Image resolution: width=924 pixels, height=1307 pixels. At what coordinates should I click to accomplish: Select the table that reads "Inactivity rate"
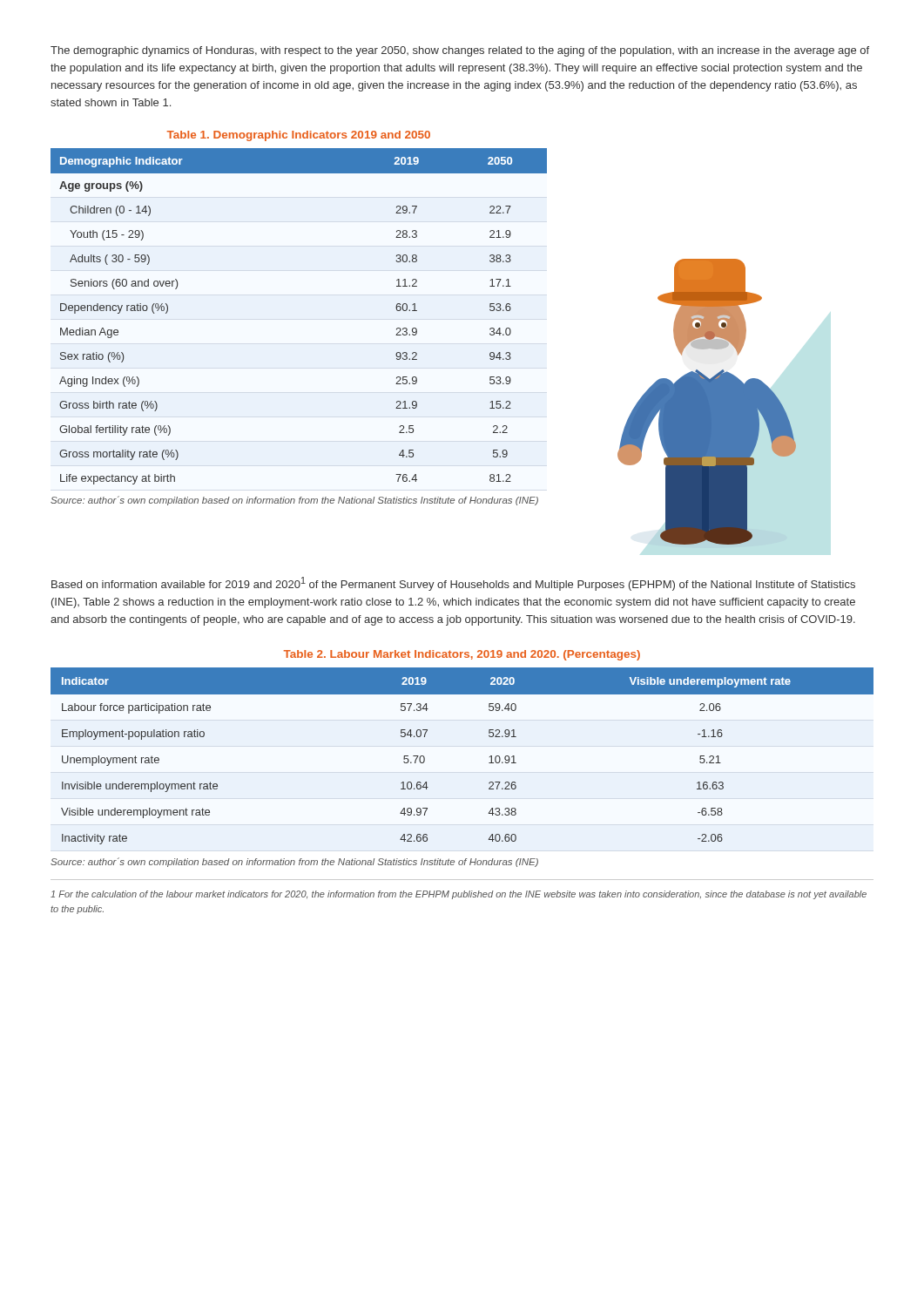click(x=462, y=760)
